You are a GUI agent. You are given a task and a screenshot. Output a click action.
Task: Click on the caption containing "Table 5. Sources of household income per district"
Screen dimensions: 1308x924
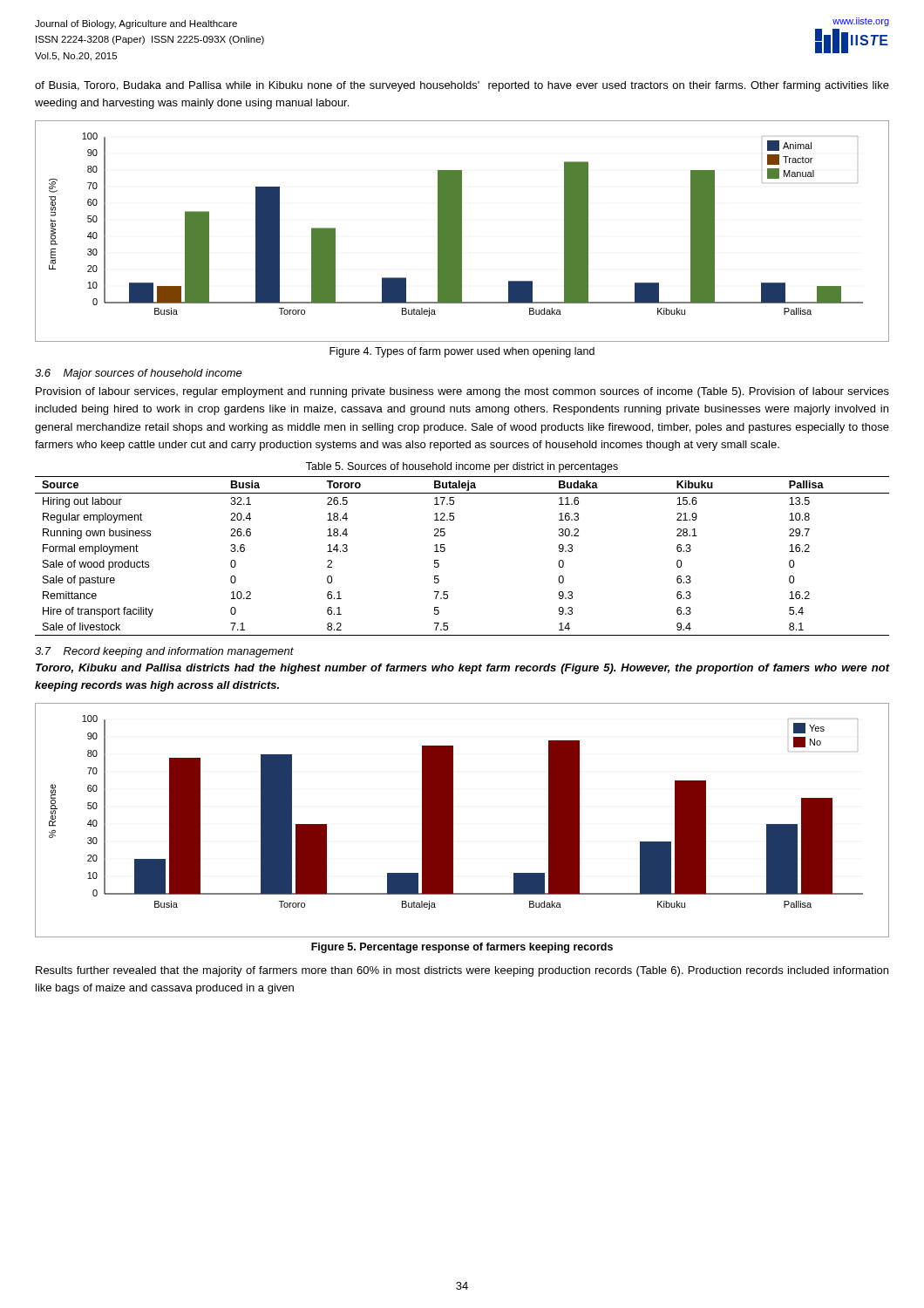tap(462, 466)
